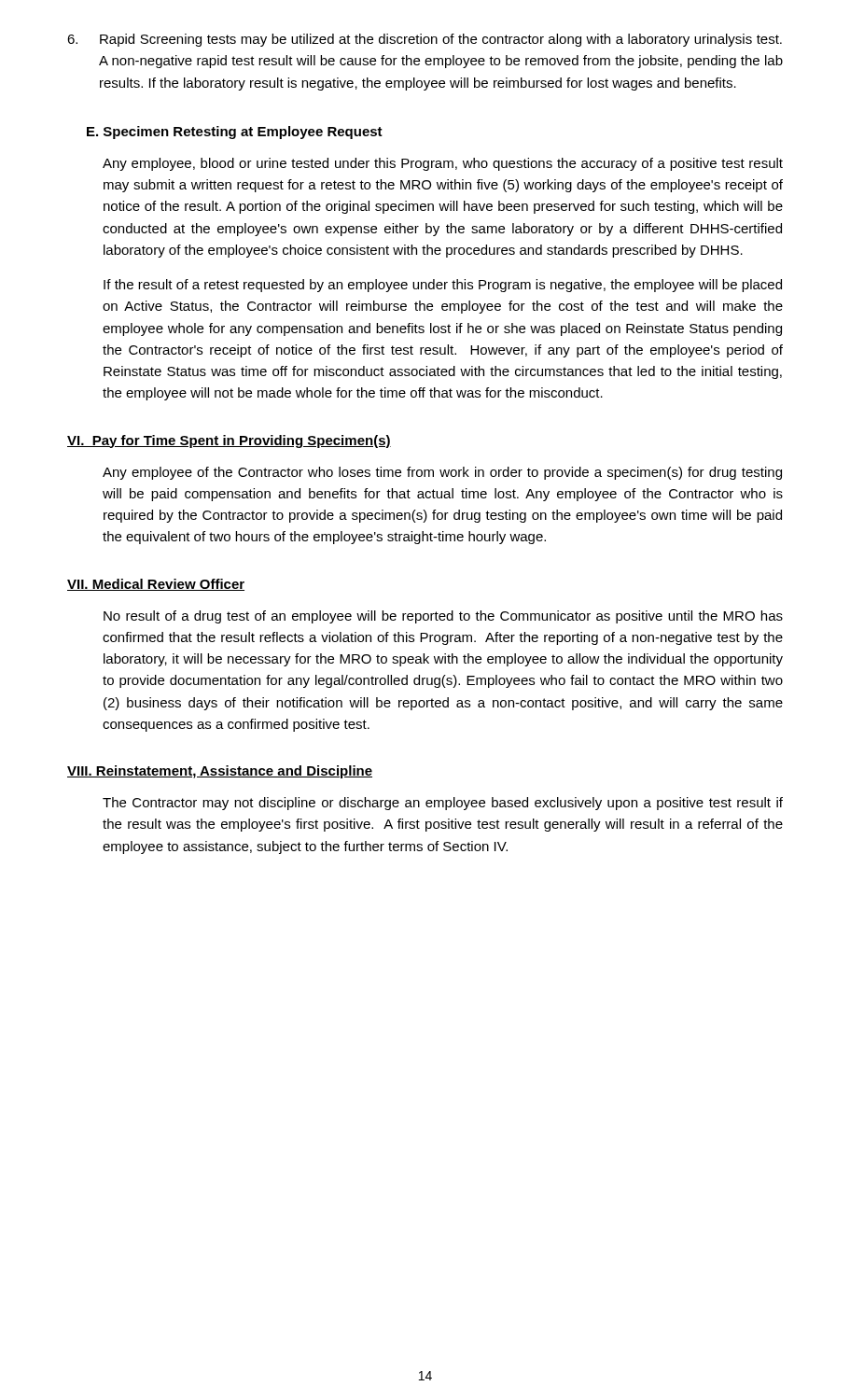850x1400 pixels.
Task: Point to the block beginning "No result of a drug test of"
Action: point(443,669)
